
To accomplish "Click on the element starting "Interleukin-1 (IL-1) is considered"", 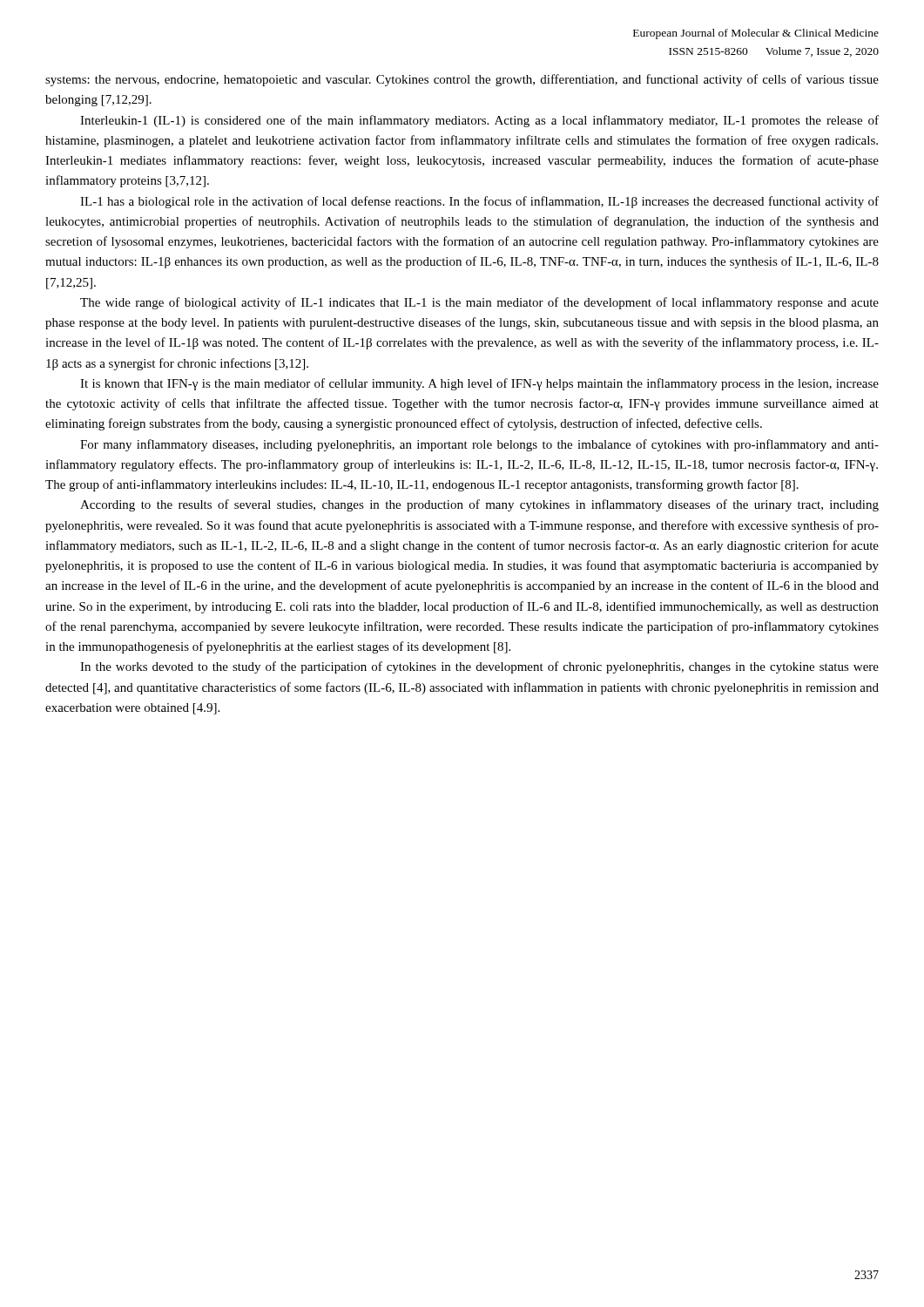I will [x=462, y=151].
